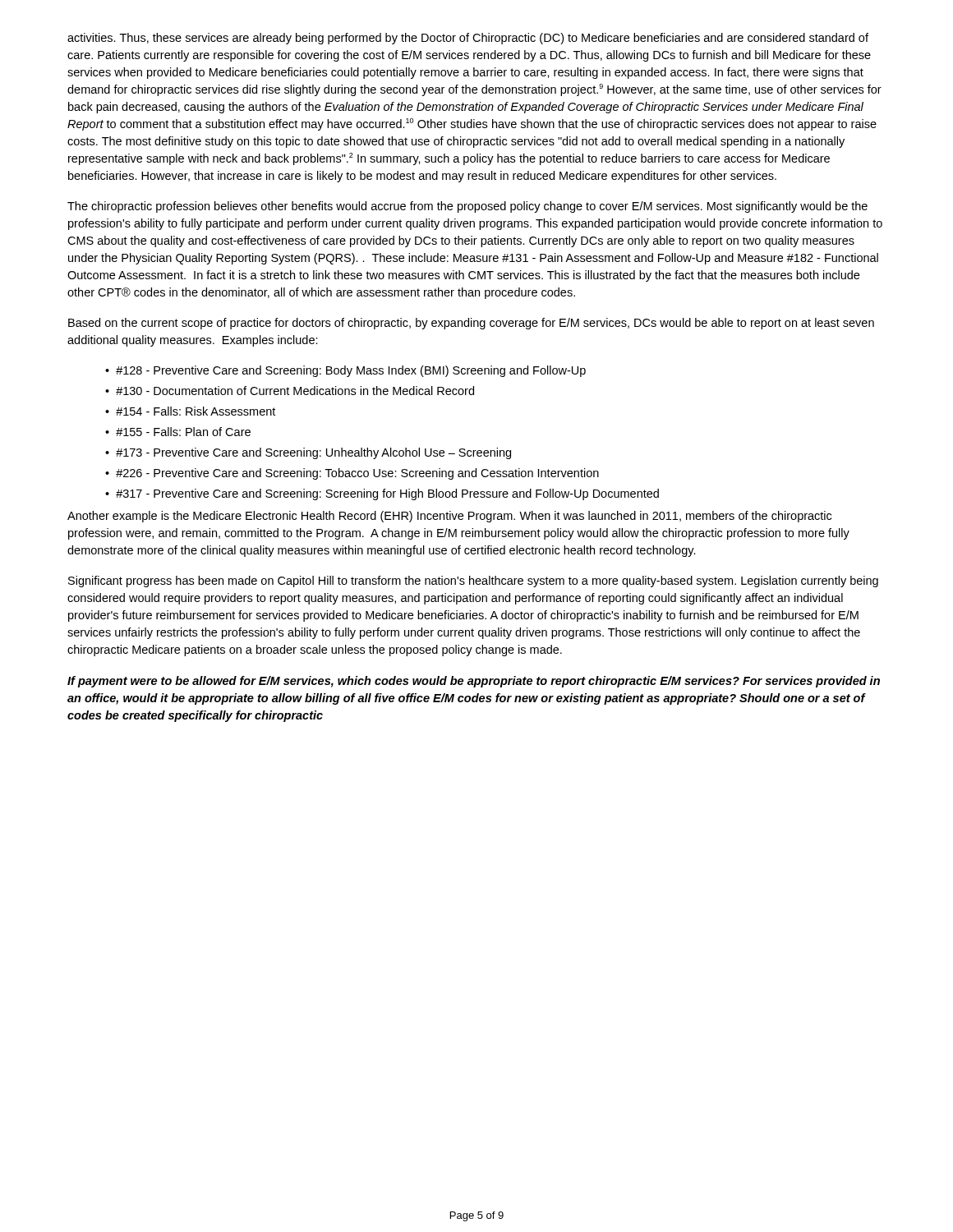Select the block starting "Significant progress has been made on"
The height and width of the screenshot is (1232, 953).
click(473, 616)
